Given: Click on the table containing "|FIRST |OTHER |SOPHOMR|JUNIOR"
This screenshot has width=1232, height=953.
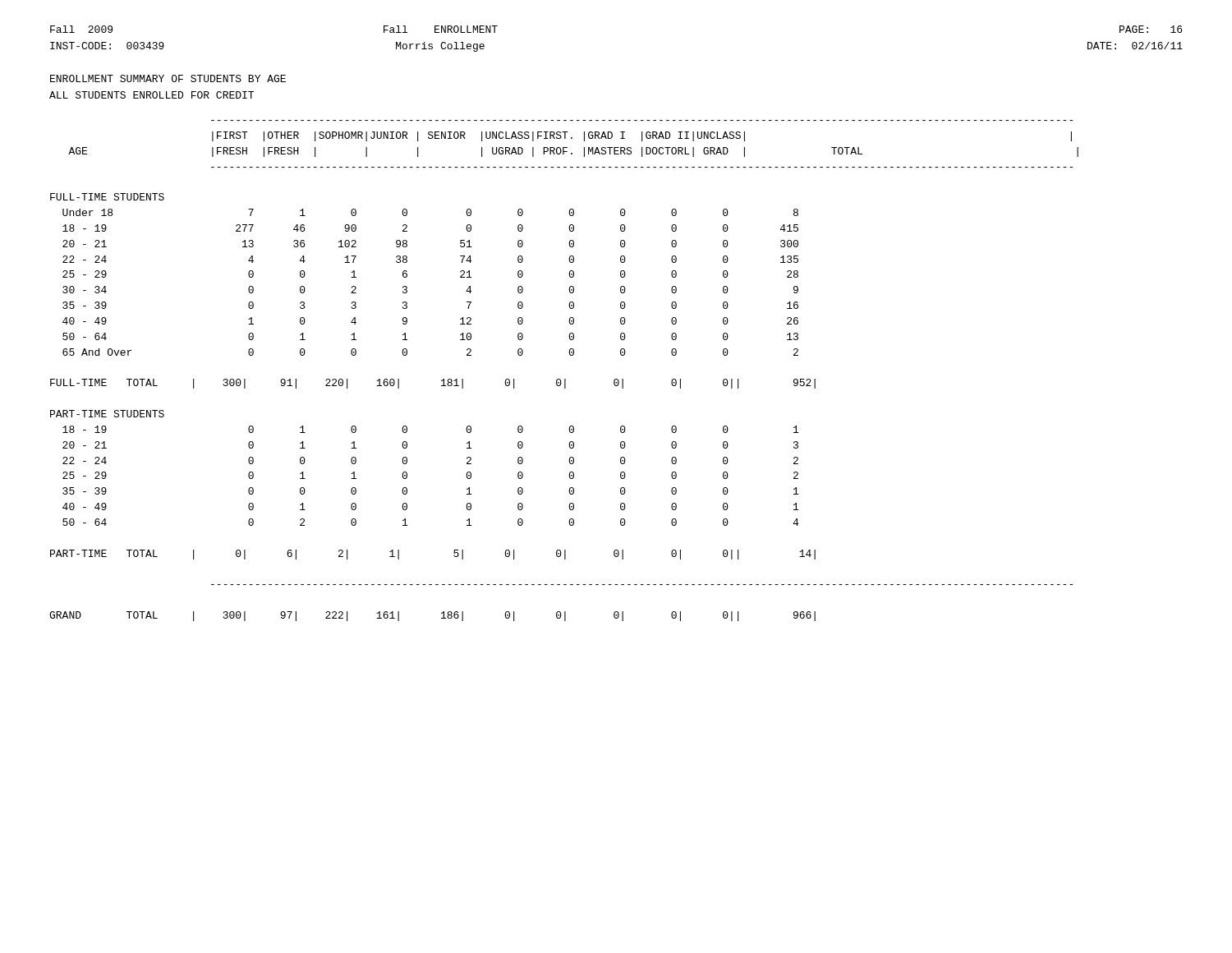Looking at the screenshot, I should (x=624, y=369).
